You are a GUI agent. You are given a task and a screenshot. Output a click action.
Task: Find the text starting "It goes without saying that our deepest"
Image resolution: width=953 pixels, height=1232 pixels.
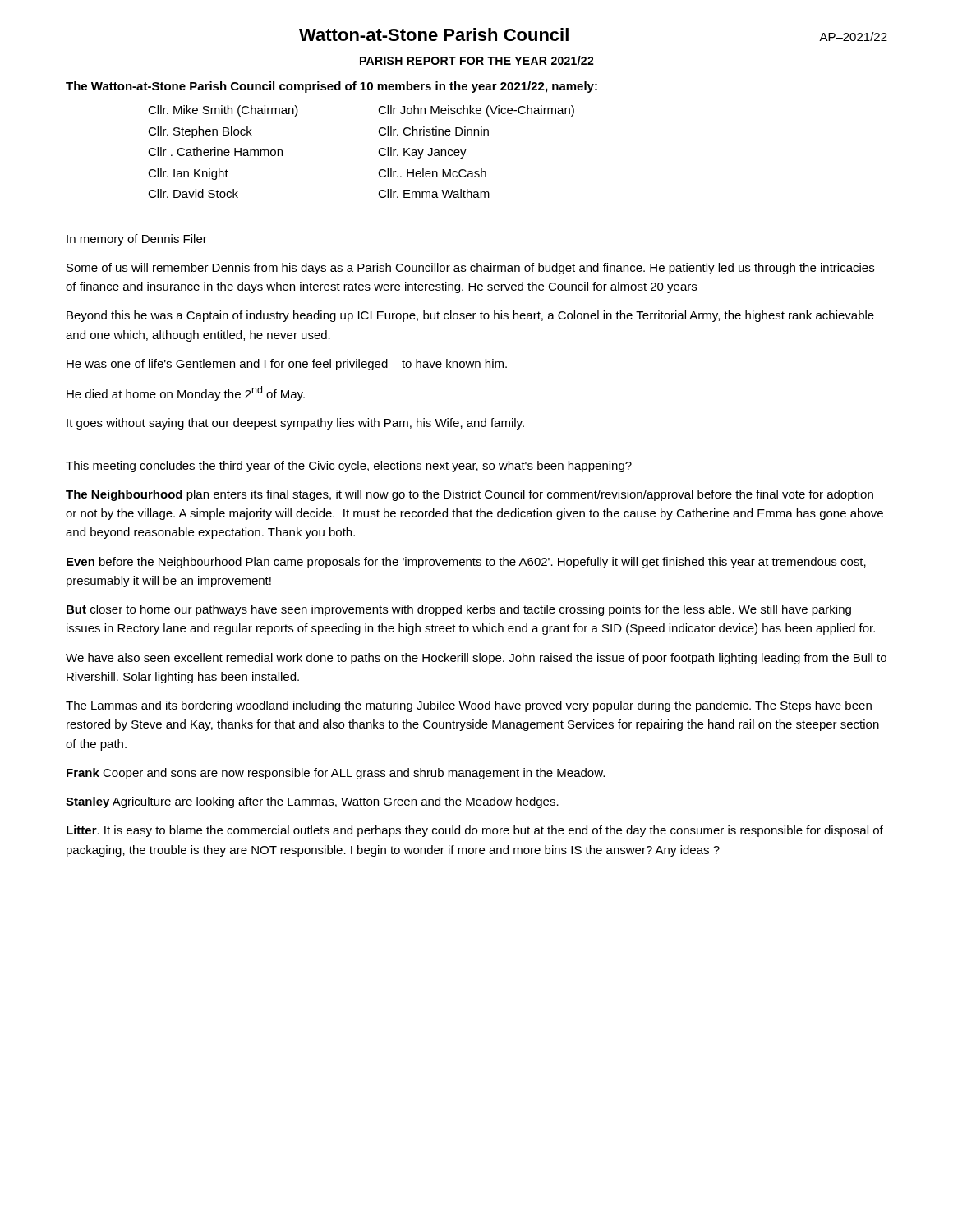[x=295, y=423]
